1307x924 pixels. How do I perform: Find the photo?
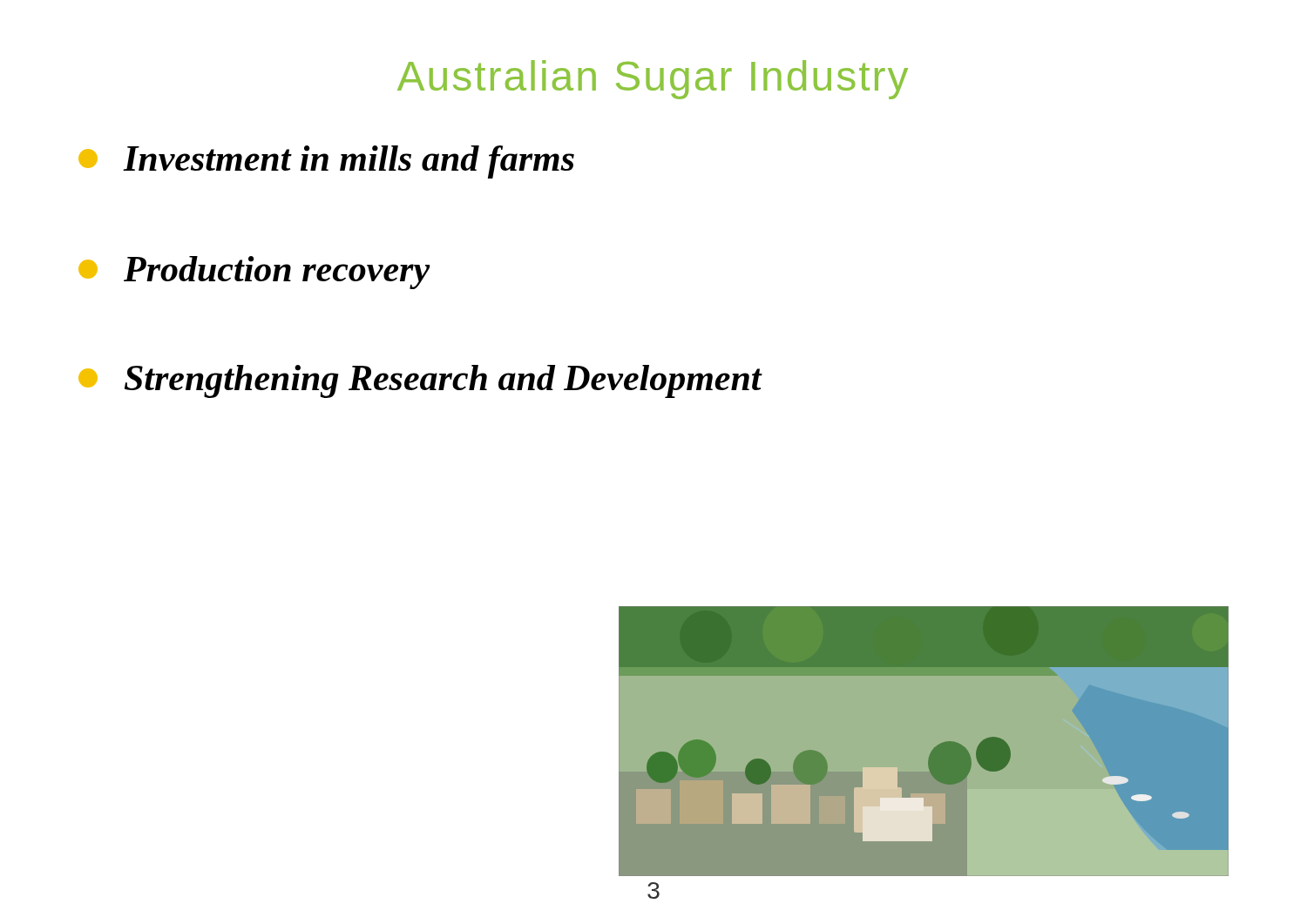coord(924,741)
